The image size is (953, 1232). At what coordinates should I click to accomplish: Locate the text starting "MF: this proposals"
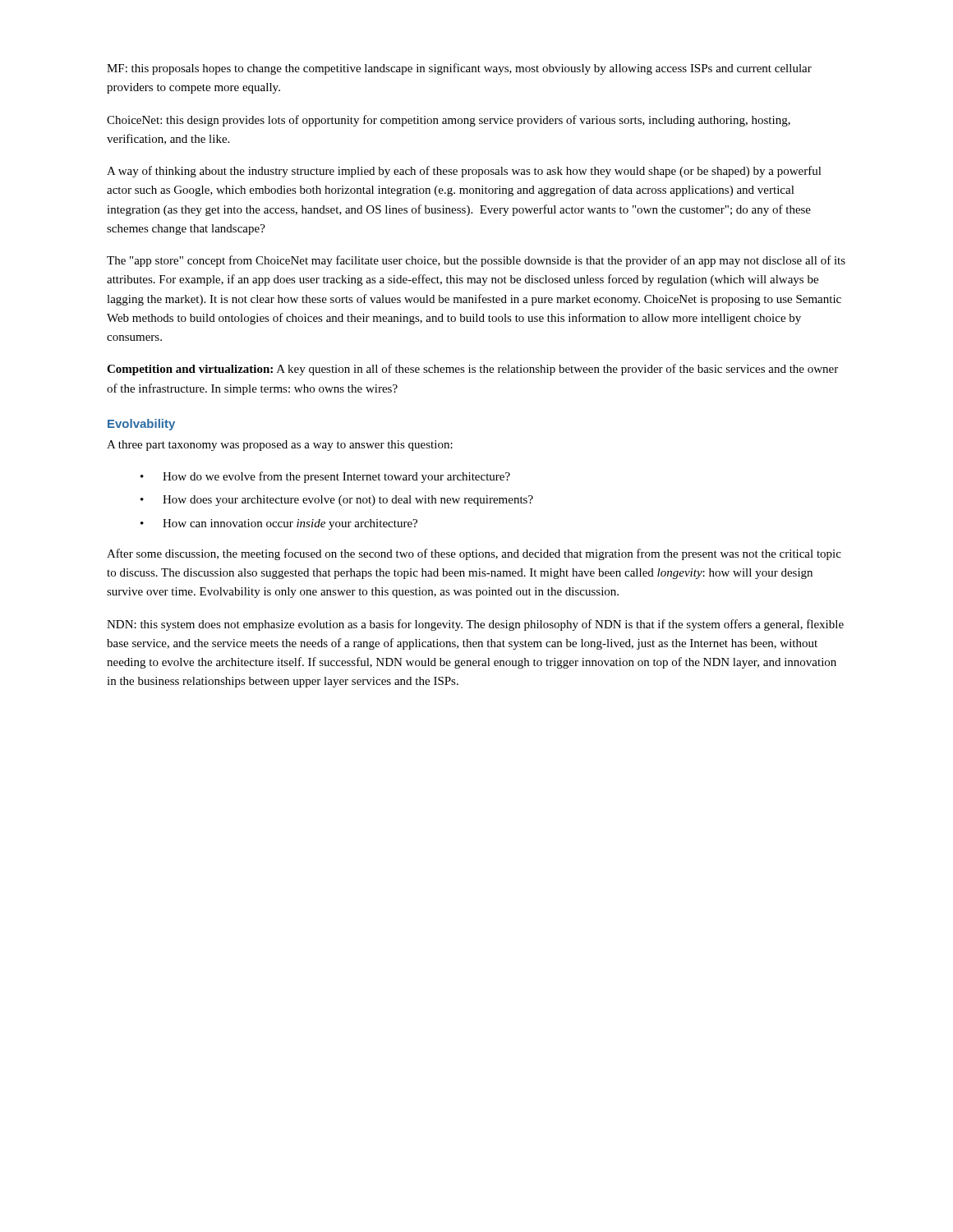459,78
